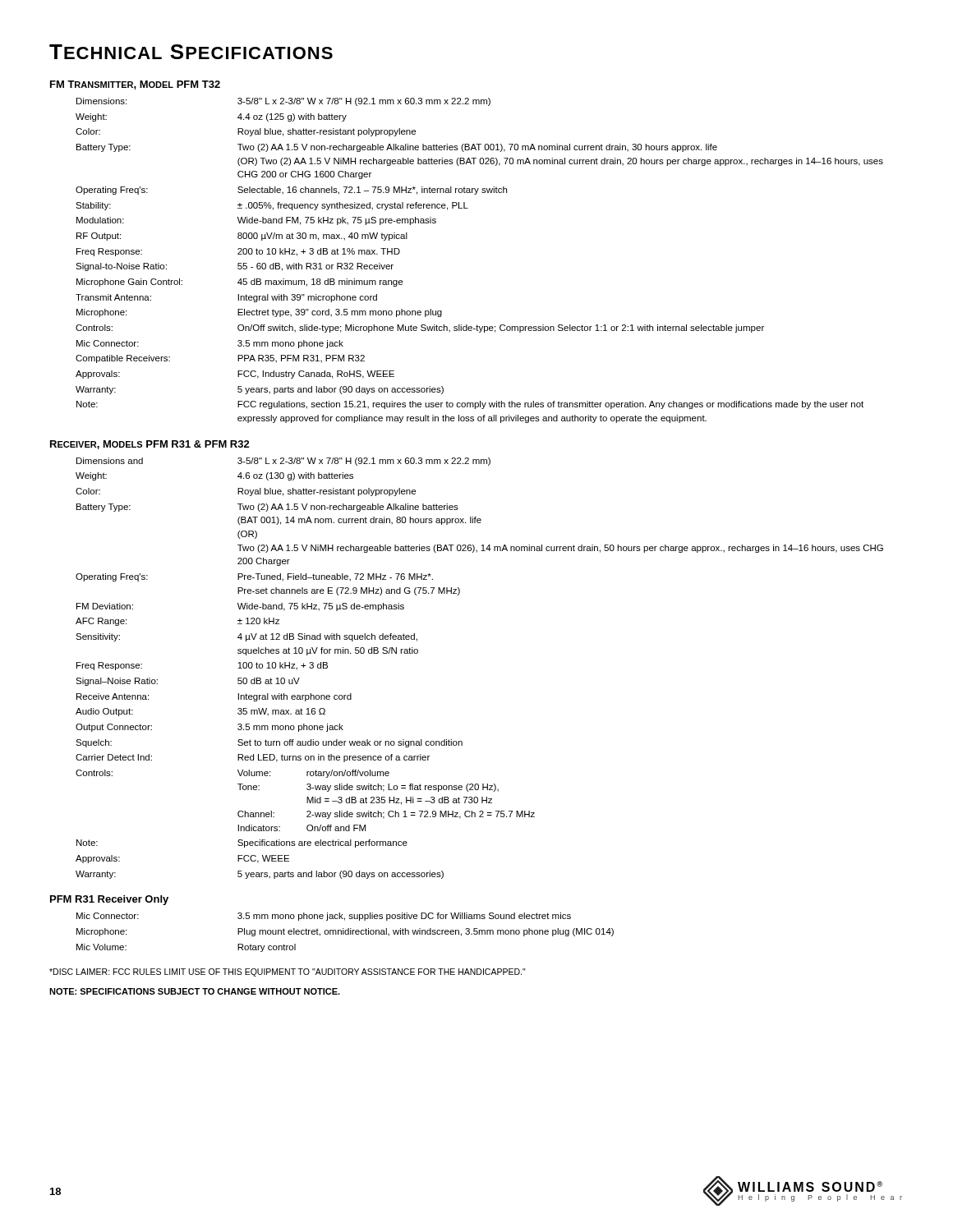Navigate to the text block starting "FM TRANSMITTER, MODEL PFM T32"

[x=135, y=84]
